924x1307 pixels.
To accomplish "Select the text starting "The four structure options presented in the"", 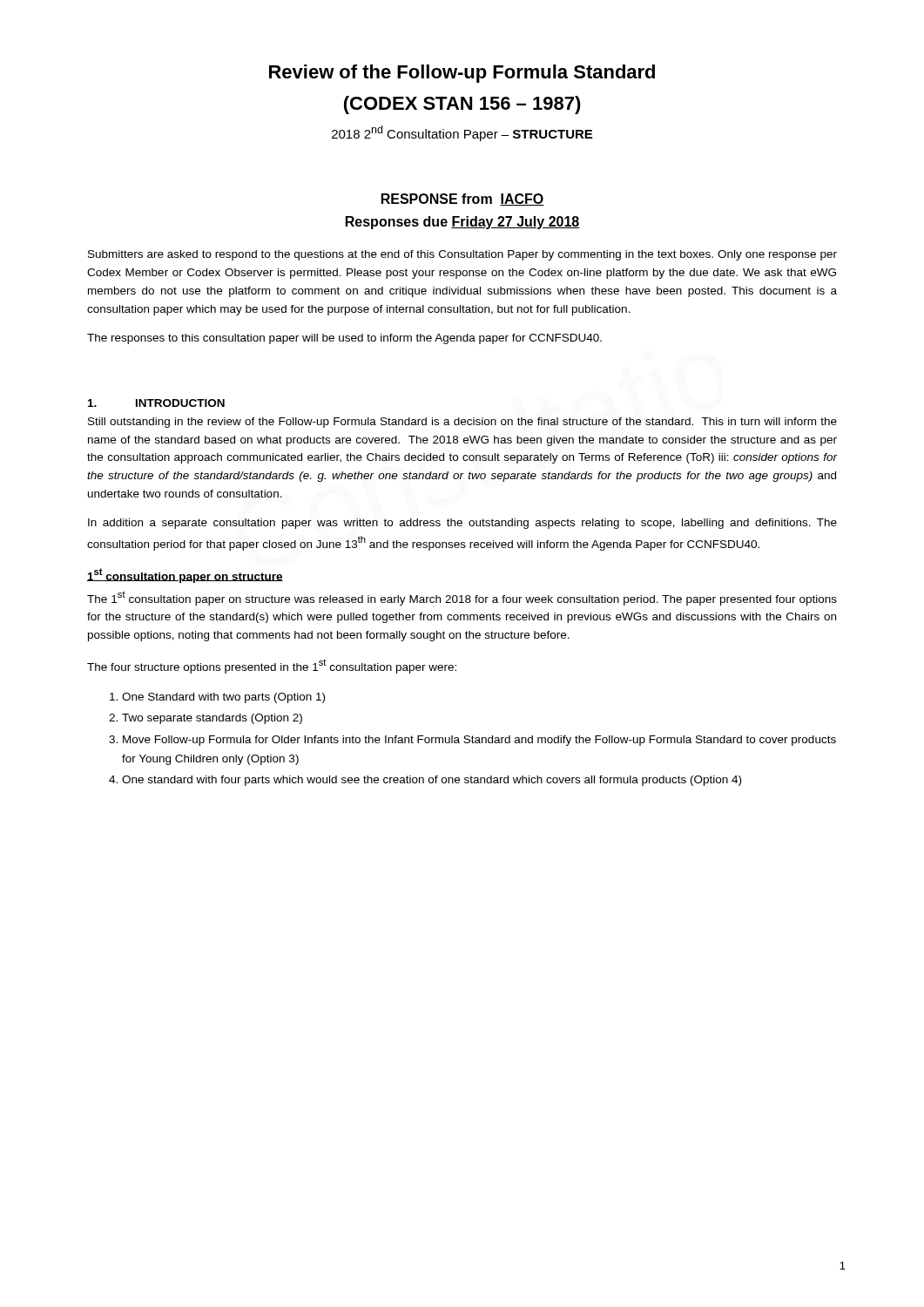I will (x=462, y=666).
